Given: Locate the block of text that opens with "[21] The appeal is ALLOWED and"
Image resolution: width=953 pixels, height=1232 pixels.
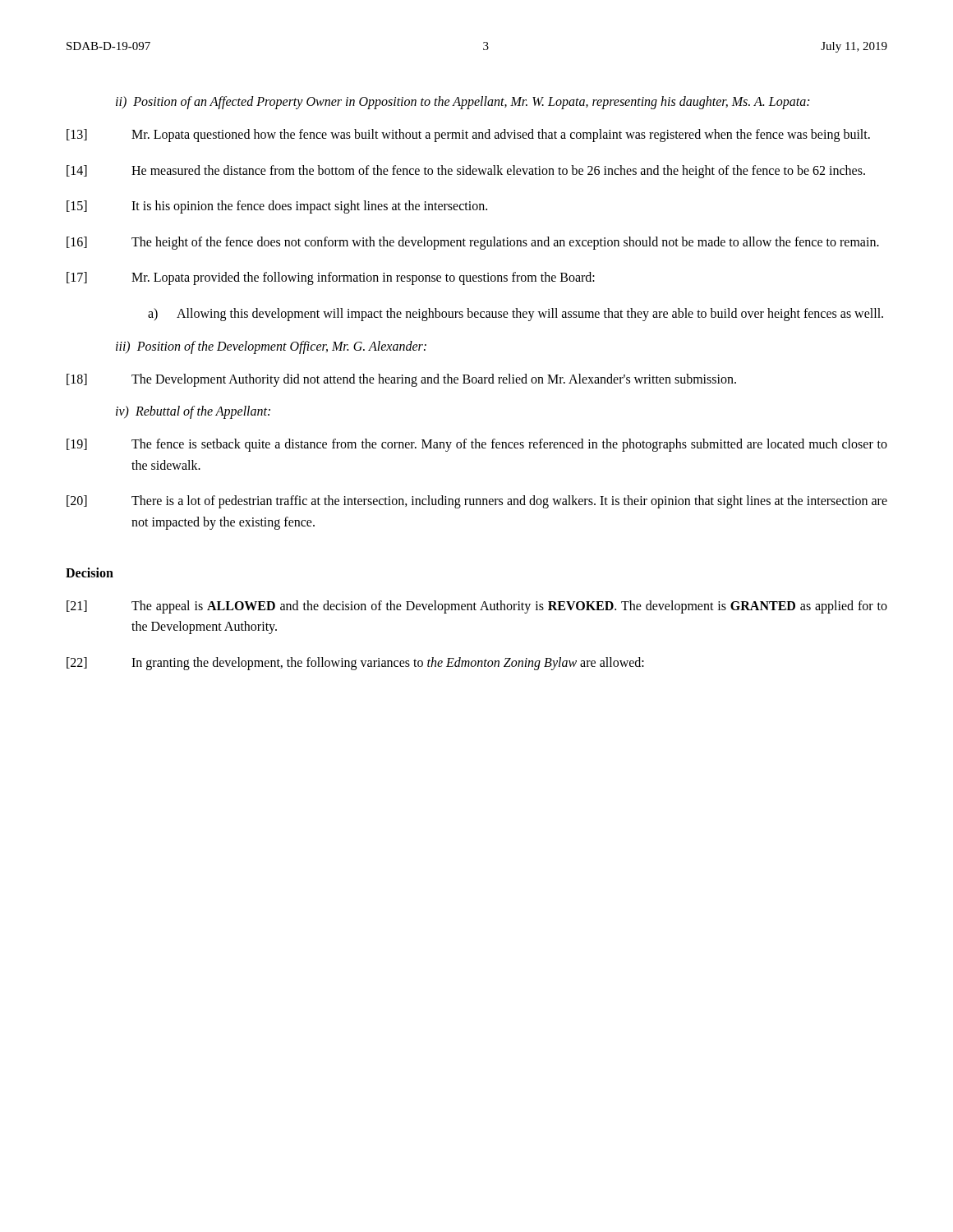Looking at the screenshot, I should pos(476,616).
